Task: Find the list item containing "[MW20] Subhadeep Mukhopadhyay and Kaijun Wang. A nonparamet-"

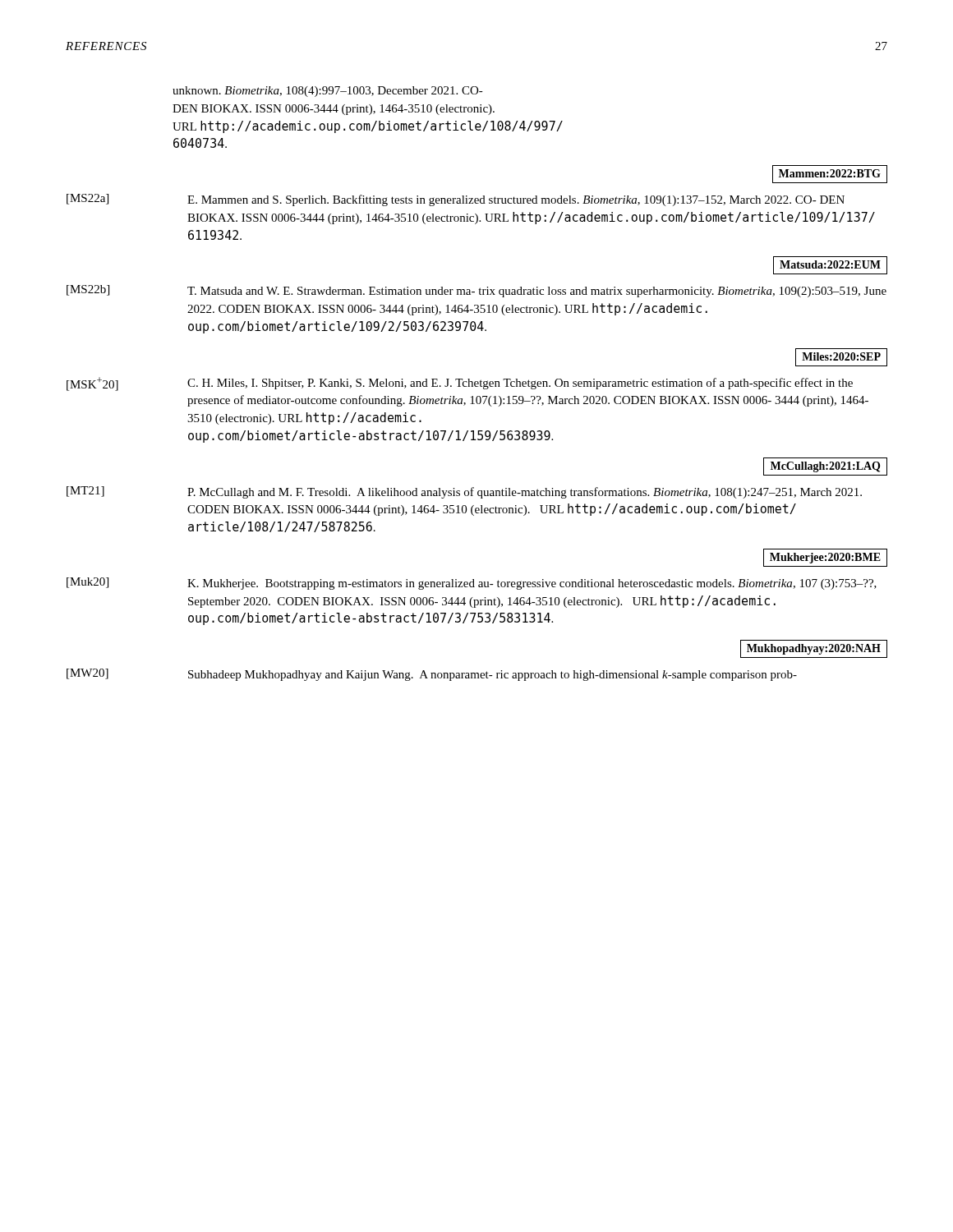Action: click(476, 675)
